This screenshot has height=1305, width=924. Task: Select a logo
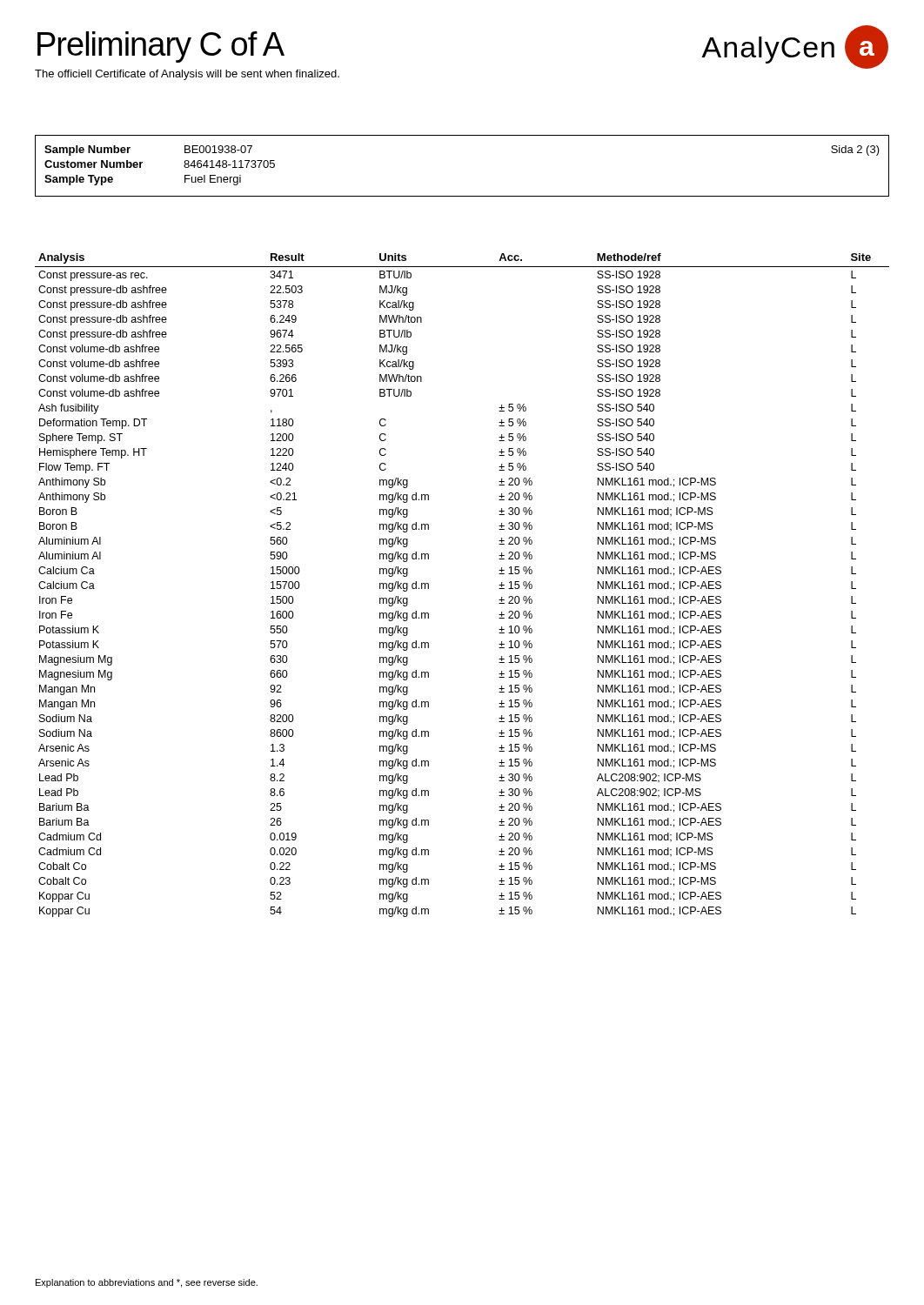(x=795, y=47)
